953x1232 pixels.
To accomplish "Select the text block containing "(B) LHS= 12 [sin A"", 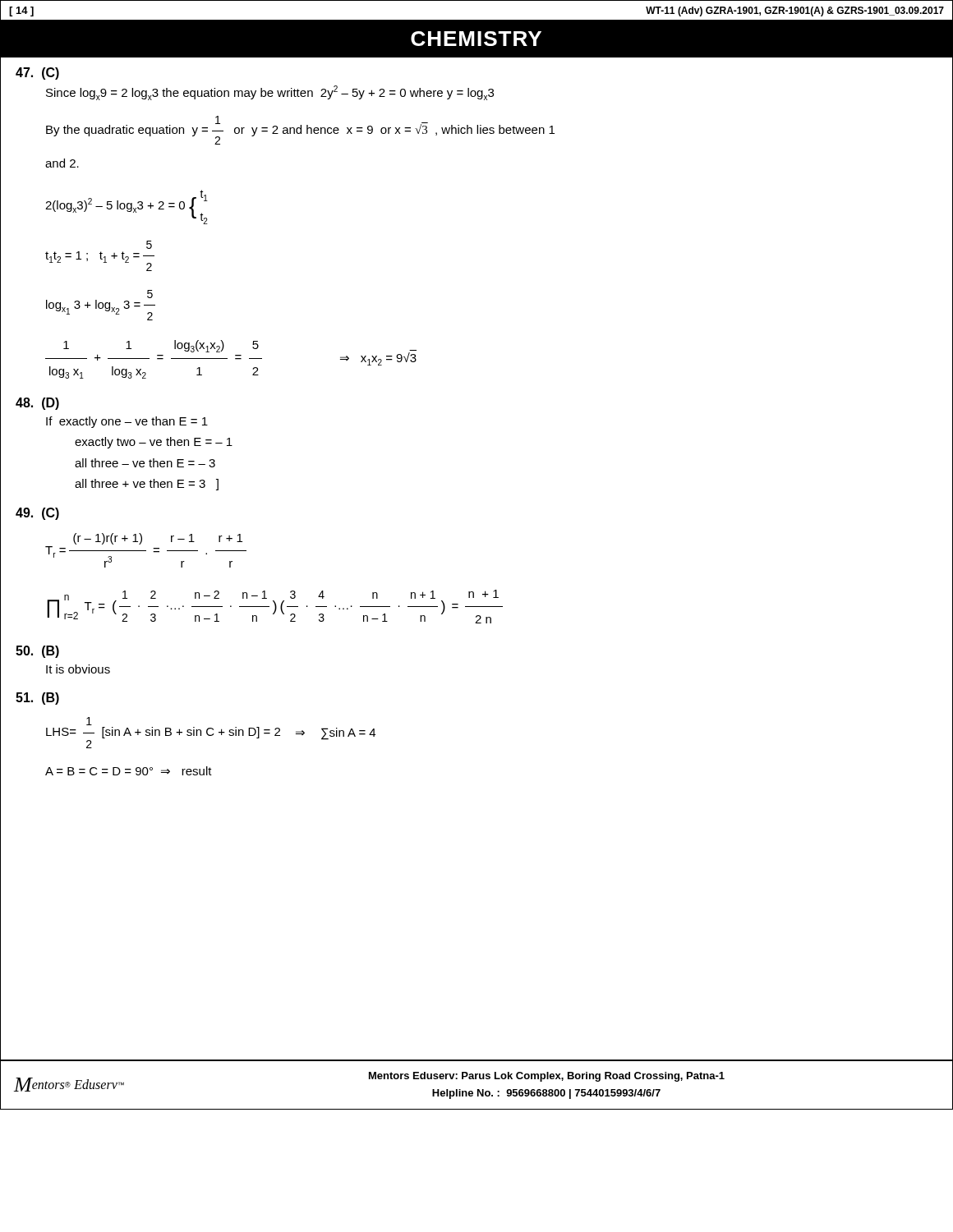I will click(196, 734).
